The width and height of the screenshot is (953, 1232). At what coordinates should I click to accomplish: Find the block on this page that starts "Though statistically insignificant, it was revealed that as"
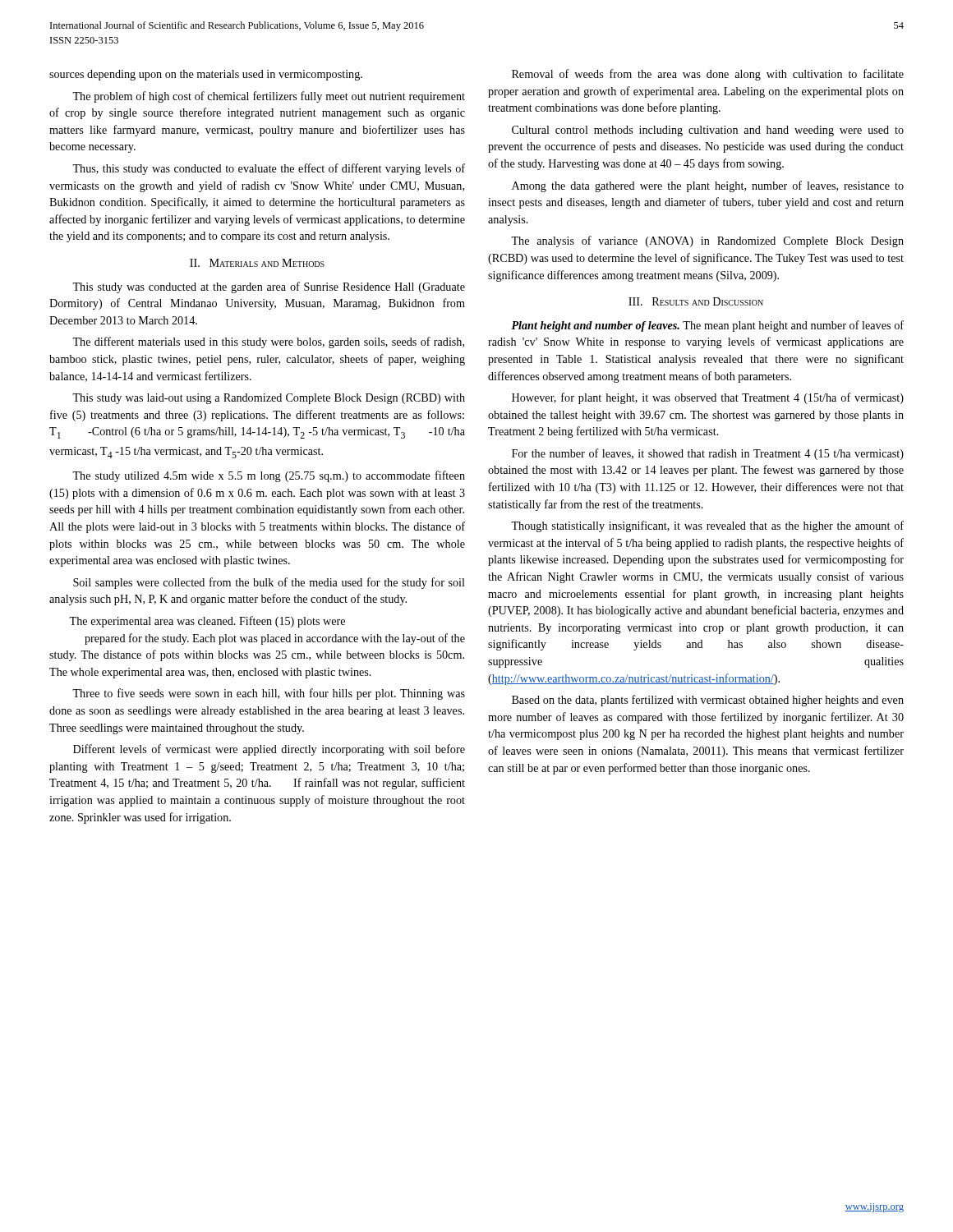pyautogui.click(x=696, y=602)
